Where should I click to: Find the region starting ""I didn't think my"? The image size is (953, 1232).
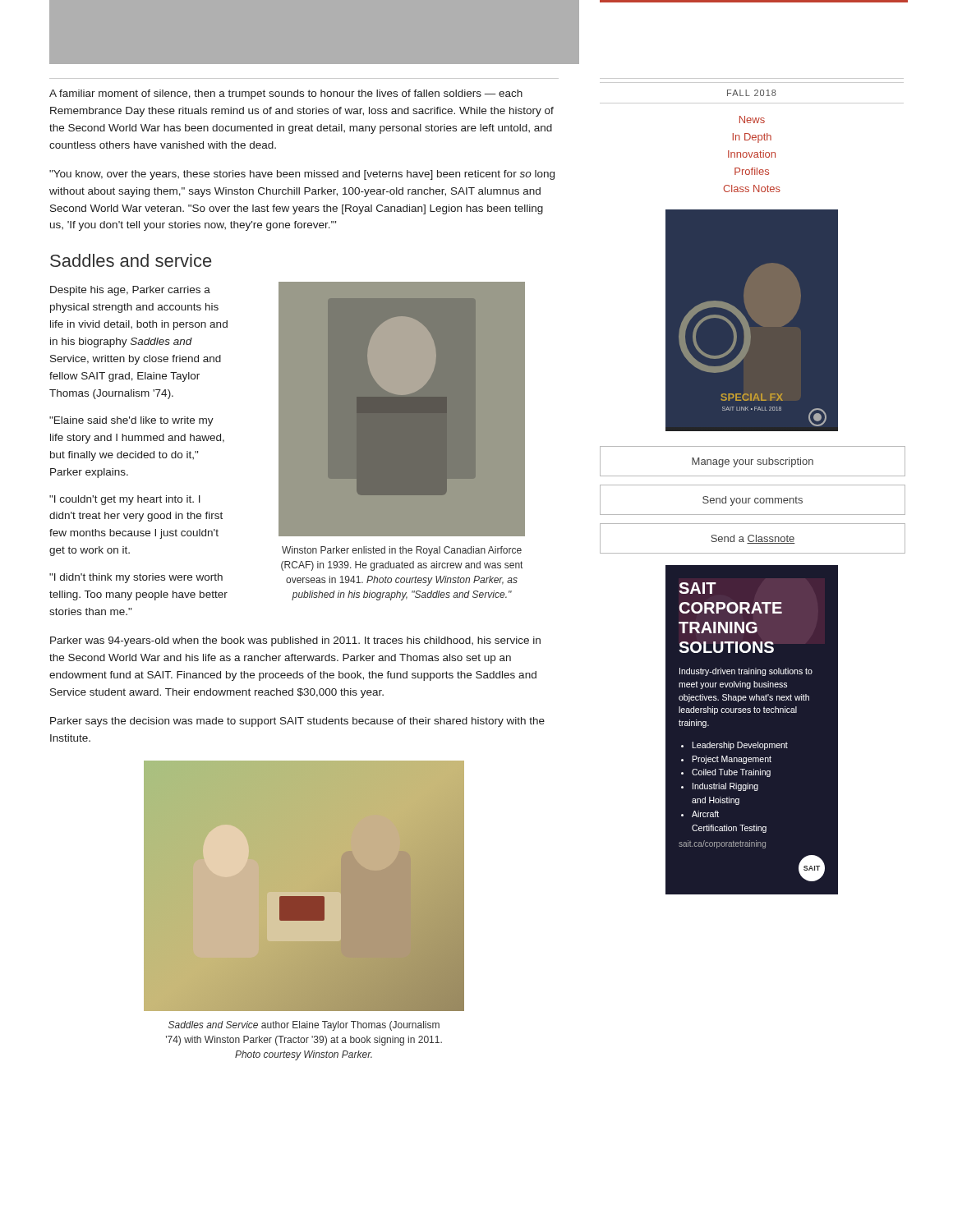click(x=138, y=594)
